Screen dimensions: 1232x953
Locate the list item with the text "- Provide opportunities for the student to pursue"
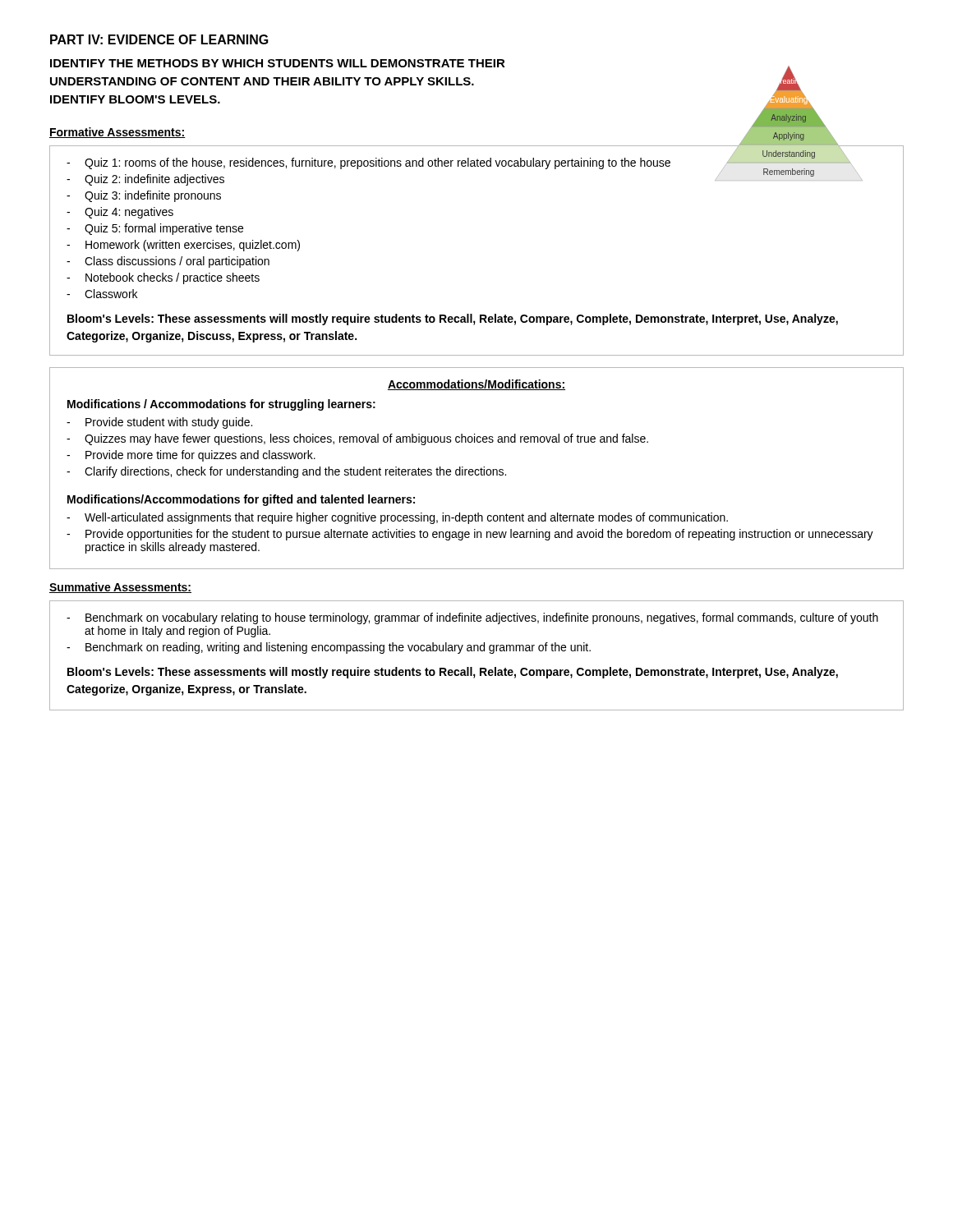coord(476,541)
